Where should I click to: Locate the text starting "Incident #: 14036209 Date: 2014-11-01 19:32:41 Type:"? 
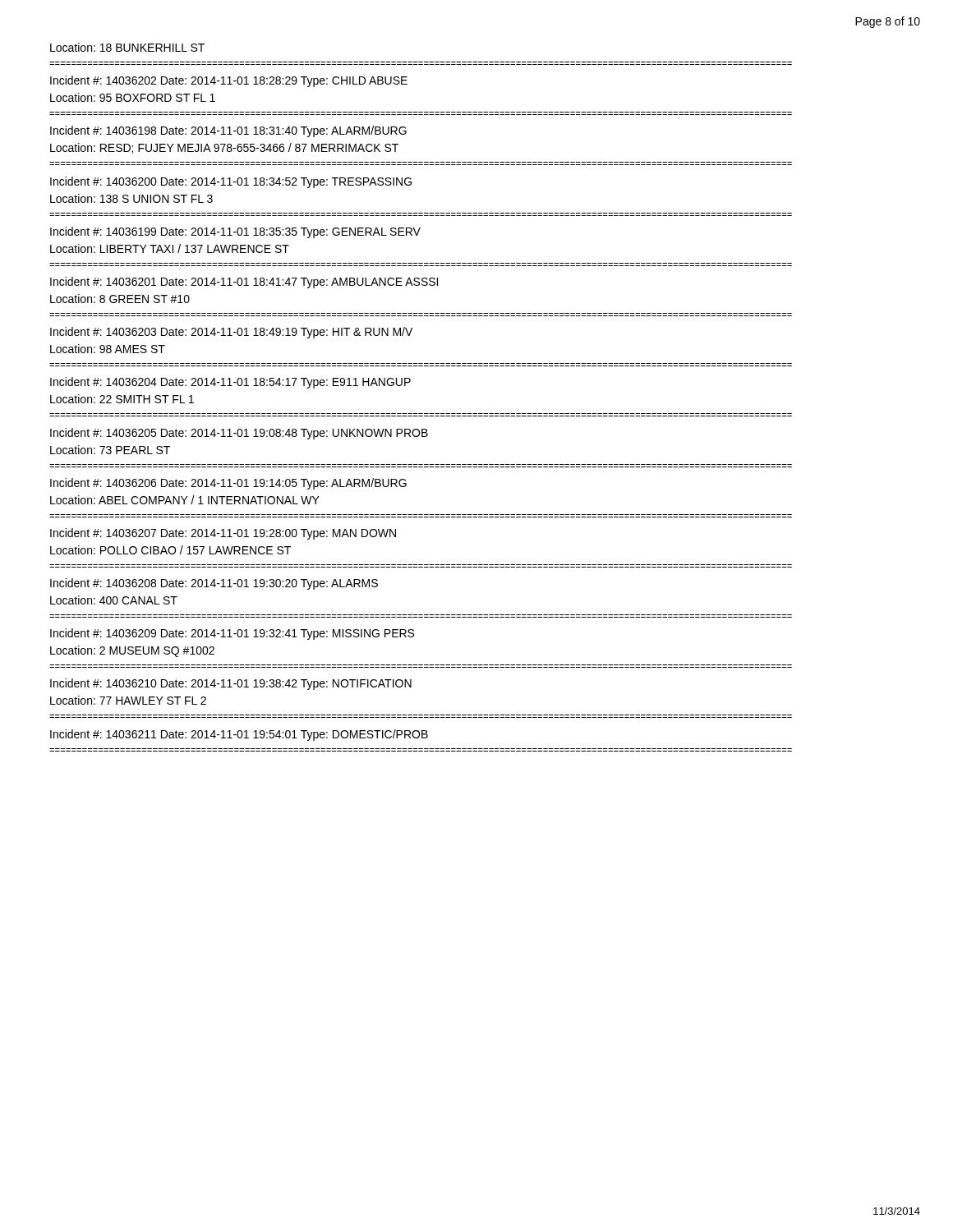pos(232,634)
